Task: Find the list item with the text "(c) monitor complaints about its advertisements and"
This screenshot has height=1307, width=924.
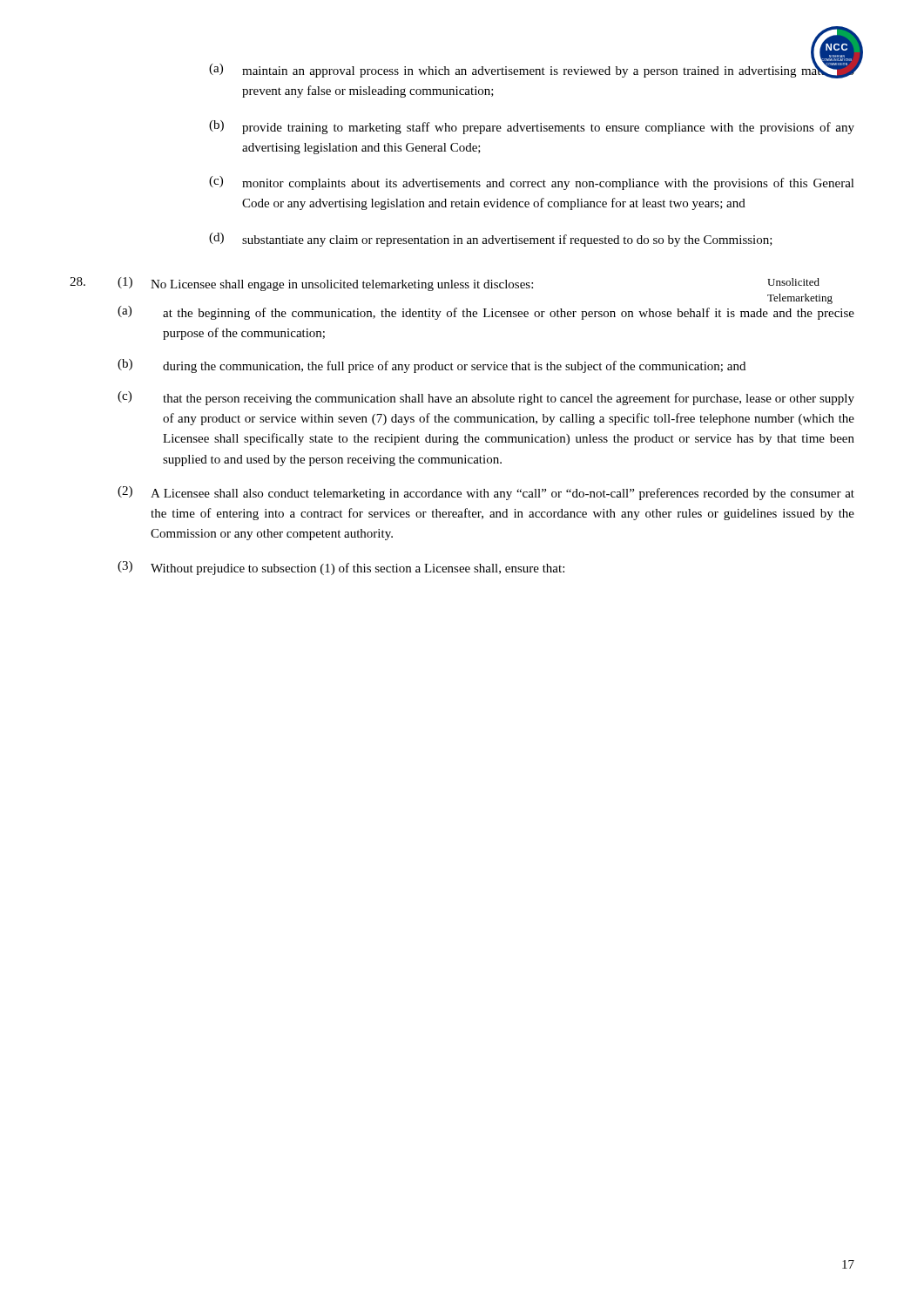Action: tap(532, 194)
